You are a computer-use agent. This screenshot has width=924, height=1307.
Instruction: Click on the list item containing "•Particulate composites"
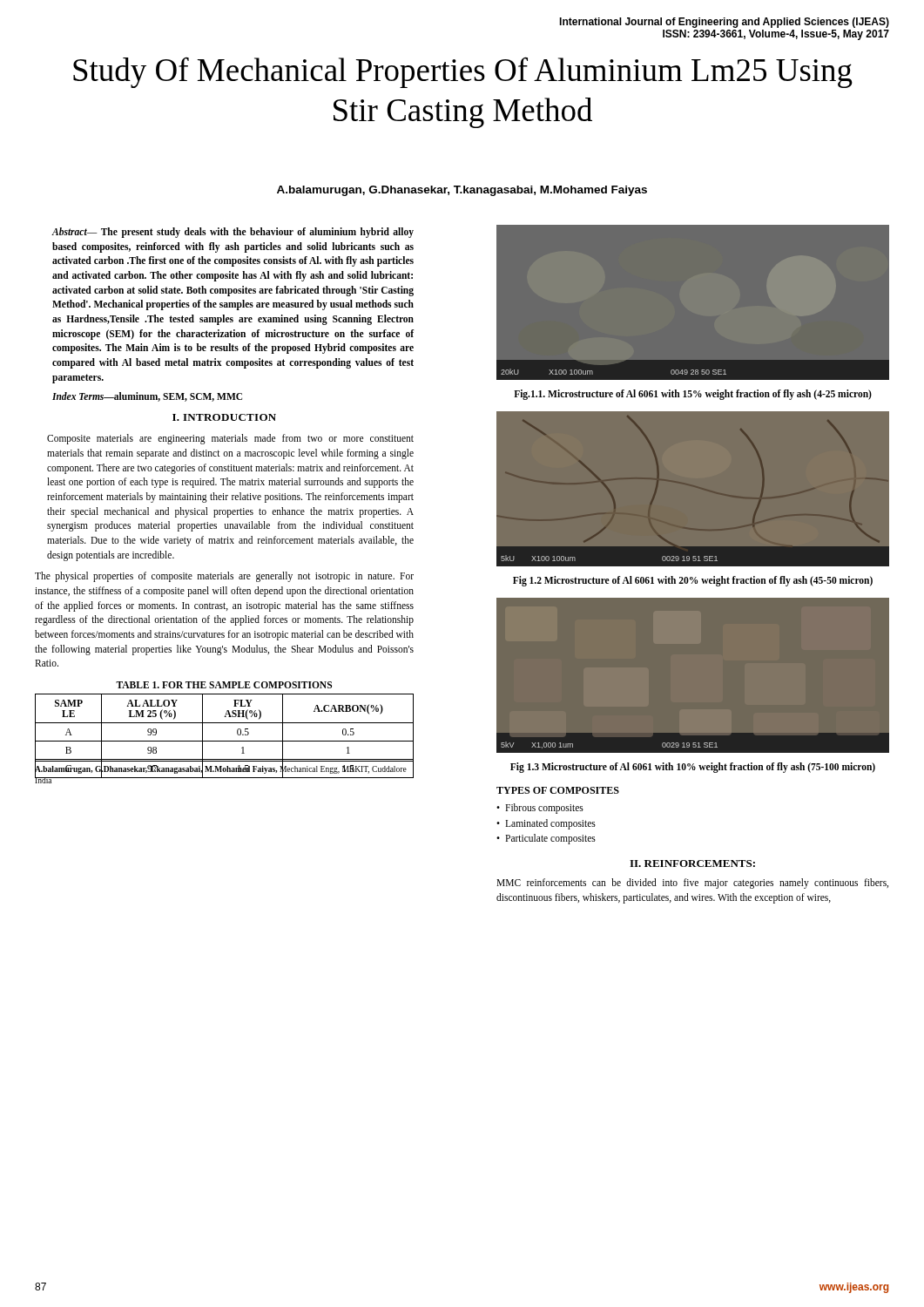click(546, 839)
